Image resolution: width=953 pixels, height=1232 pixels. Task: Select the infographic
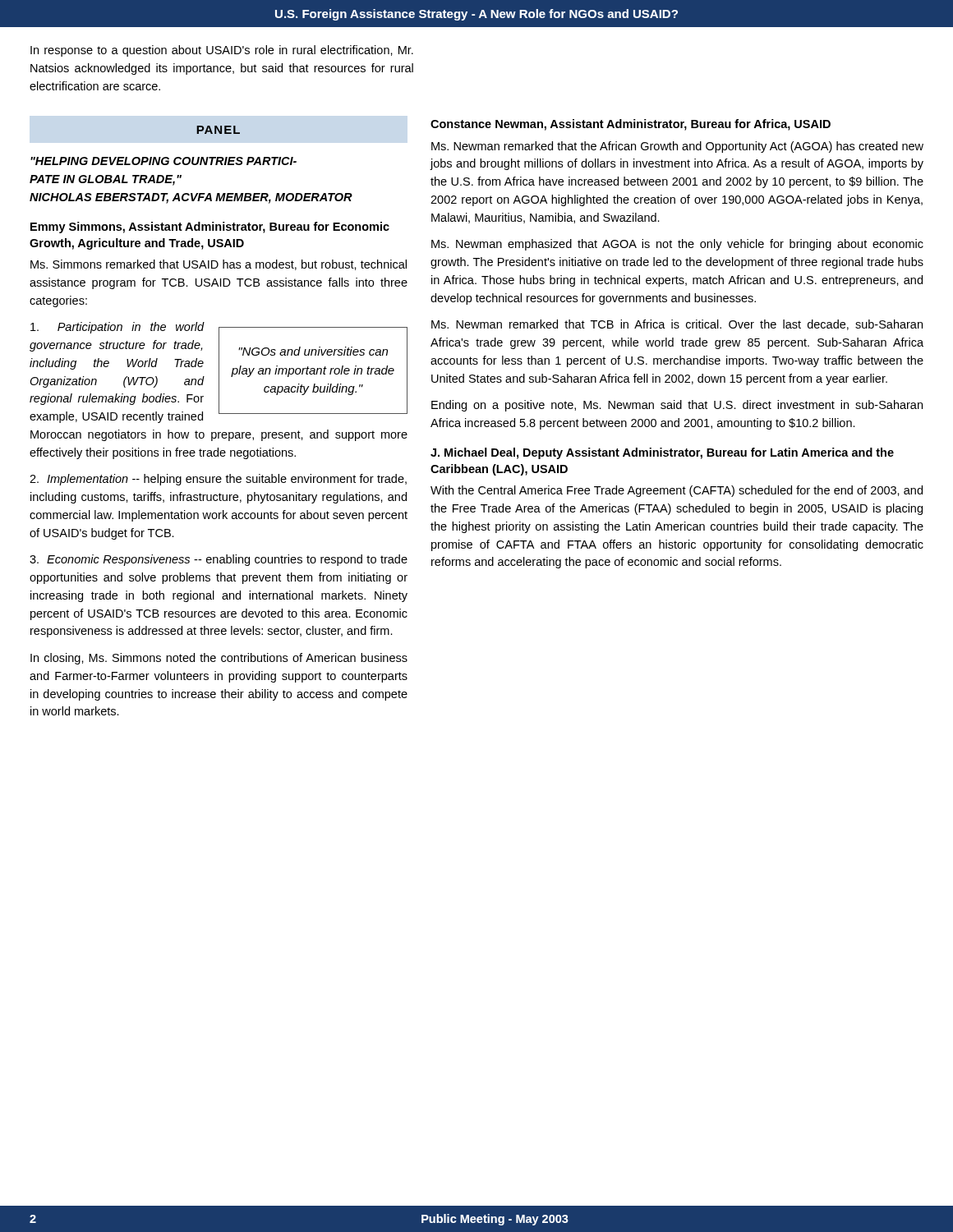click(x=313, y=371)
